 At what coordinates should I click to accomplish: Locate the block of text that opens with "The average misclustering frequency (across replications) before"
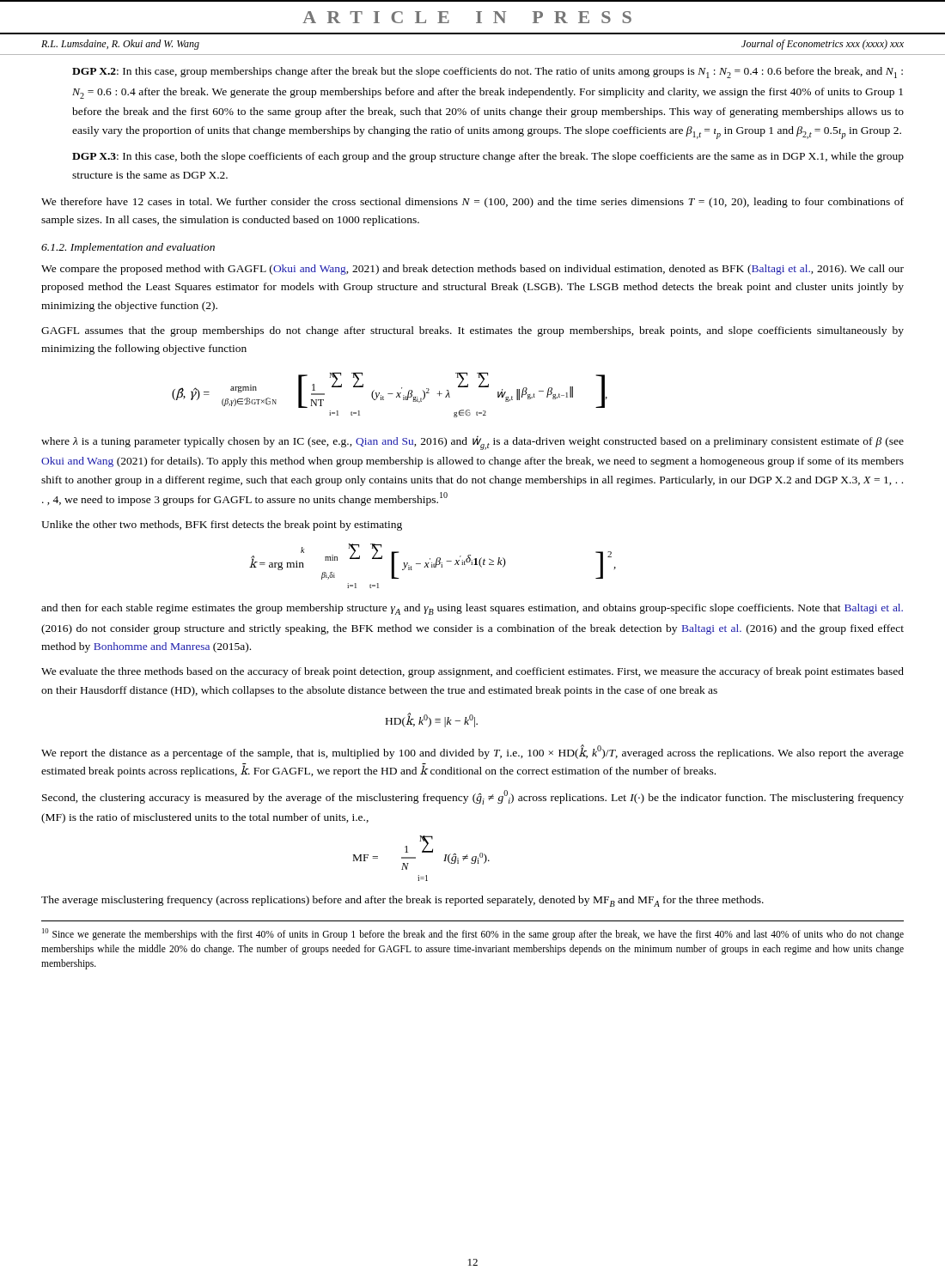coord(403,900)
